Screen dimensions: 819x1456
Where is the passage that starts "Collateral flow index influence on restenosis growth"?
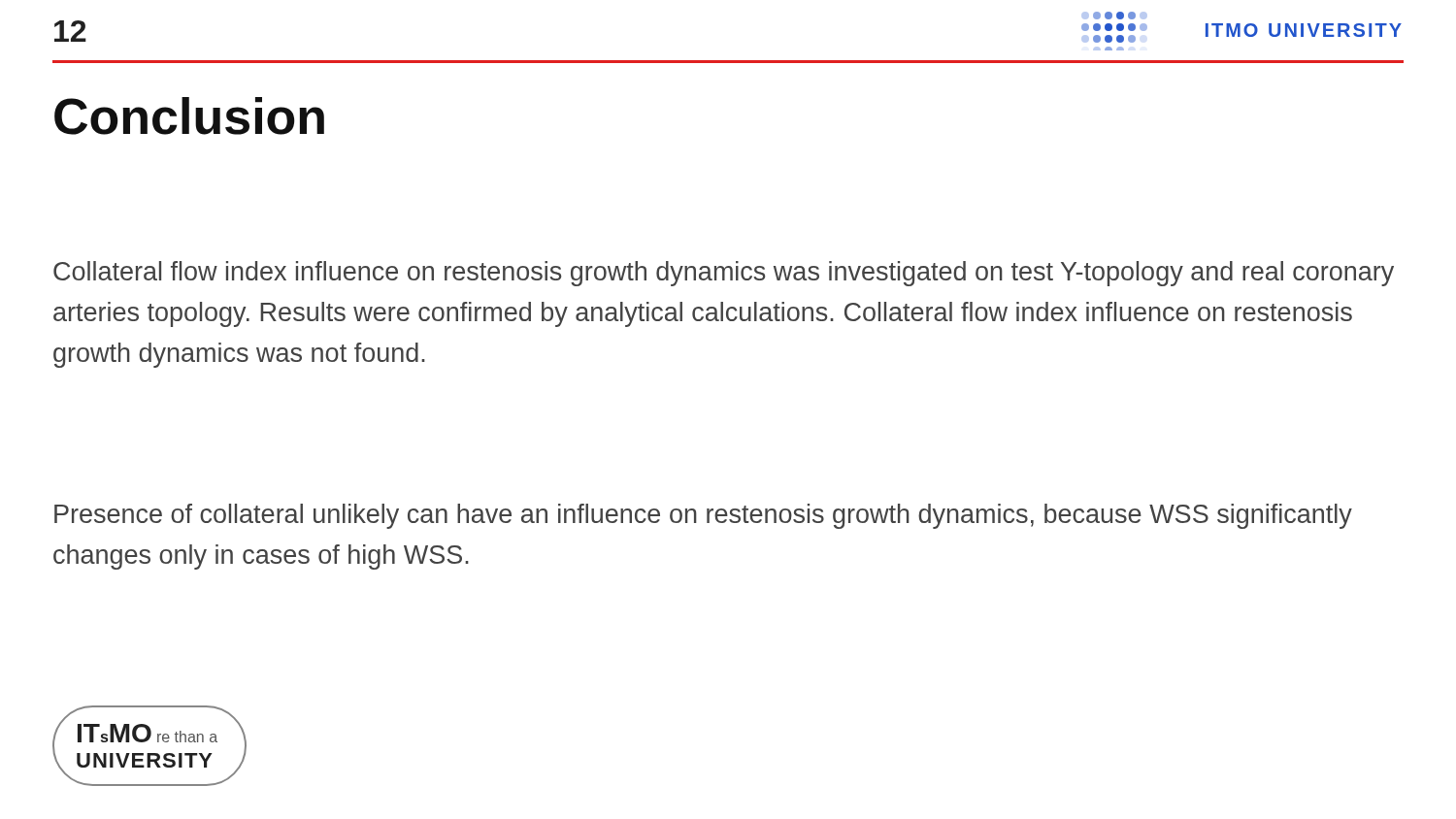[x=723, y=312]
